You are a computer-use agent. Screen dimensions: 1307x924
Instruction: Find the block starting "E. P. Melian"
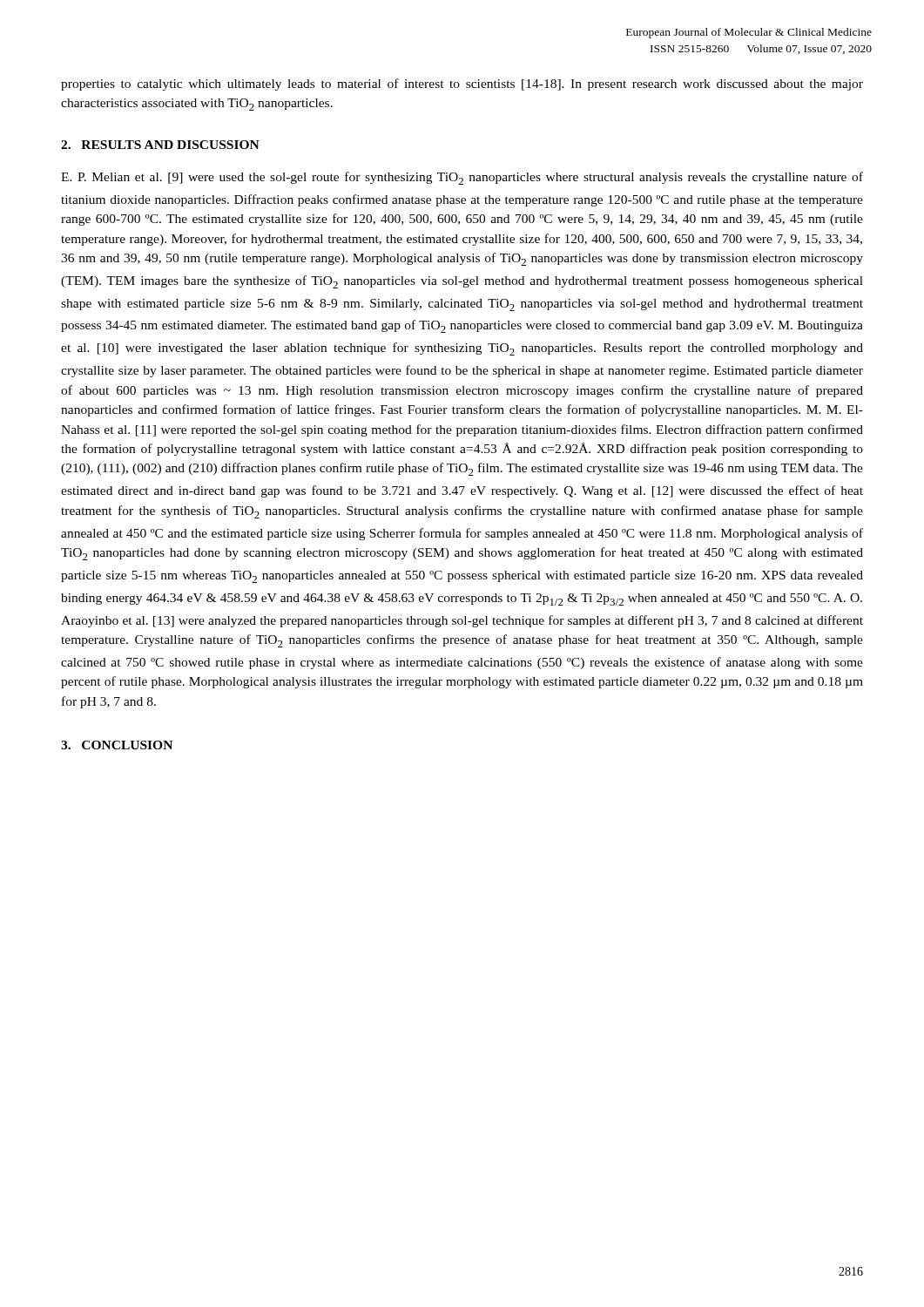click(x=462, y=439)
